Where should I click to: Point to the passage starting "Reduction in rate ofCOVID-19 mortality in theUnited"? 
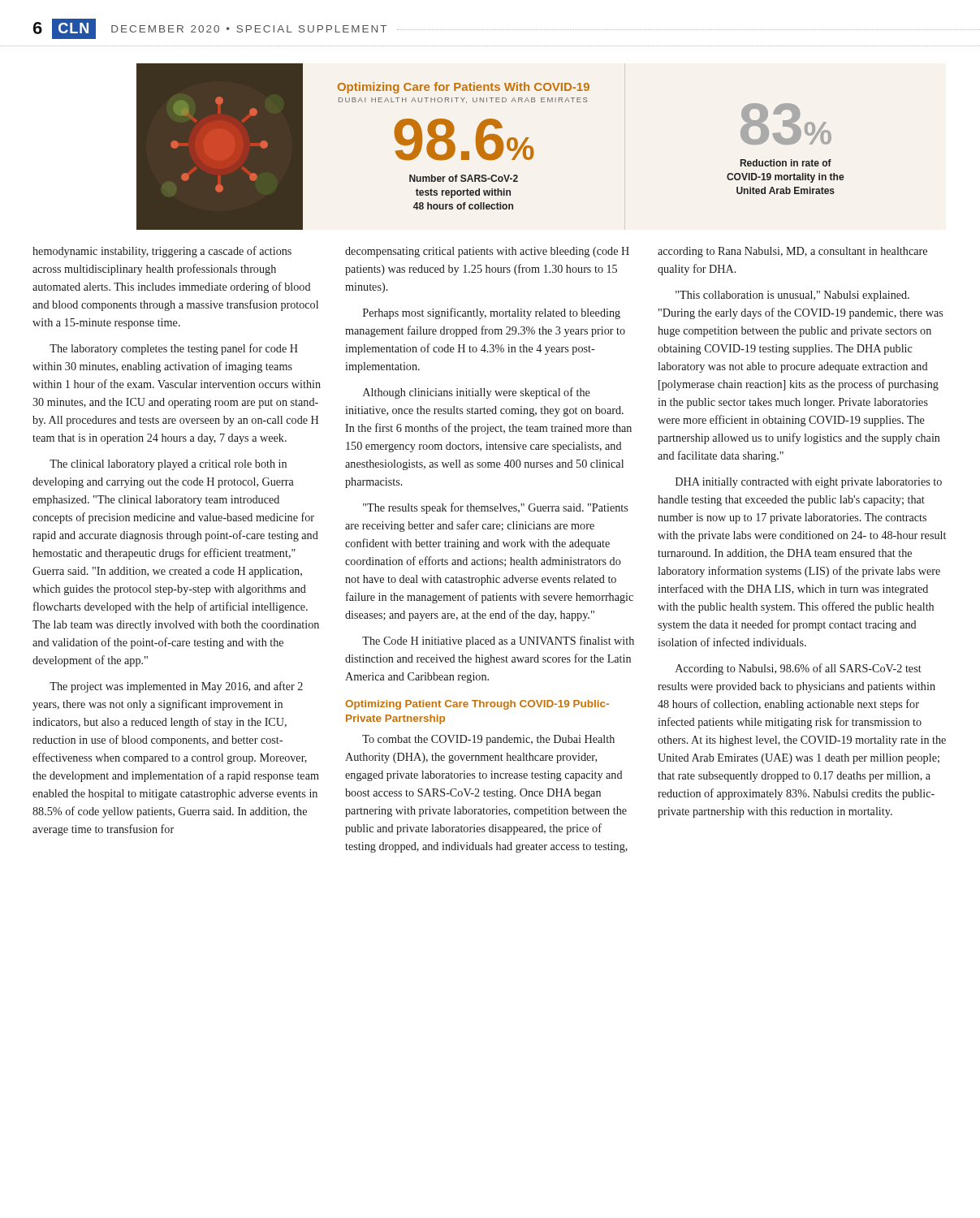point(785,177)
